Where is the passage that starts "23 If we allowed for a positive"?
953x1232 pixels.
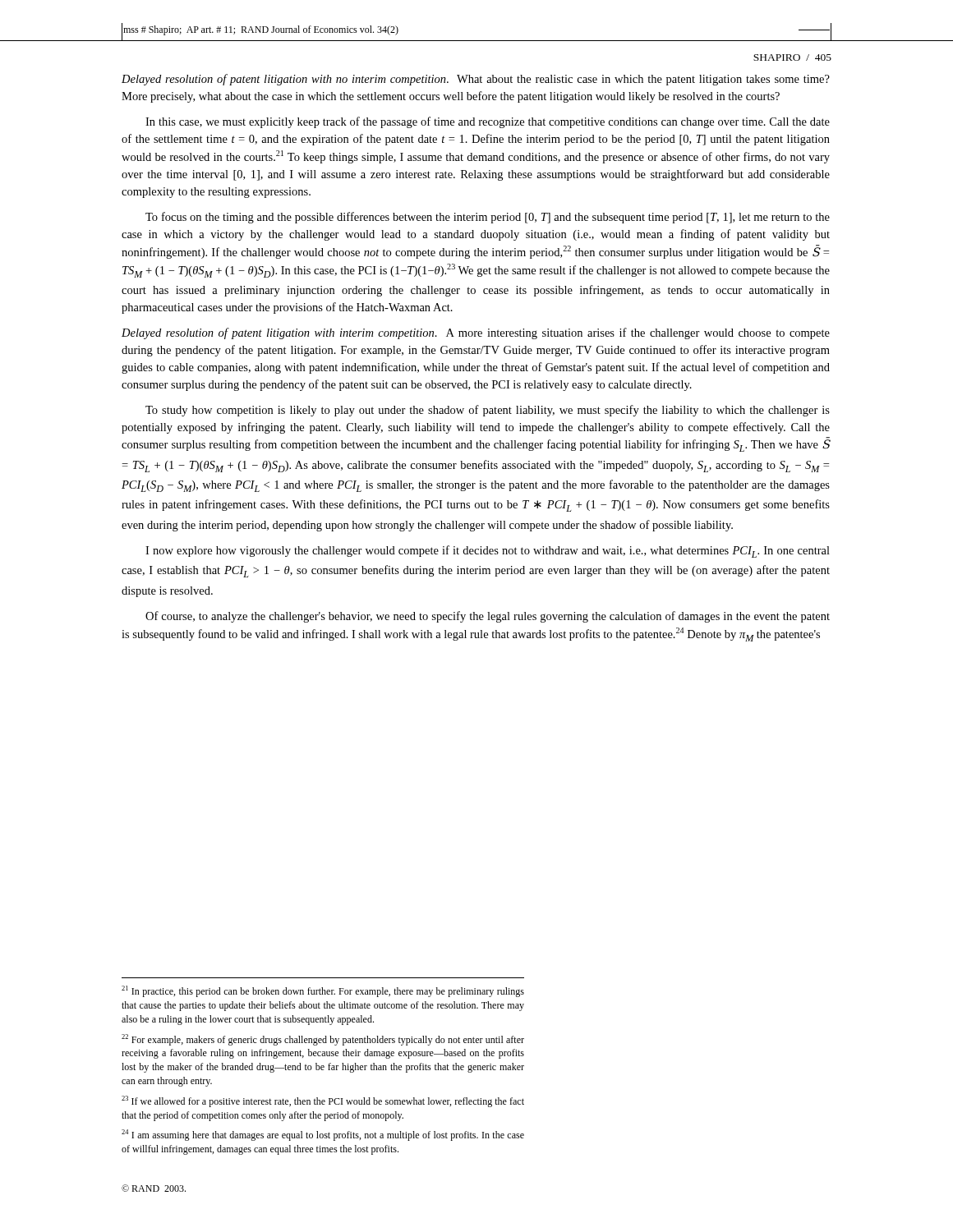pos(323,1108)
